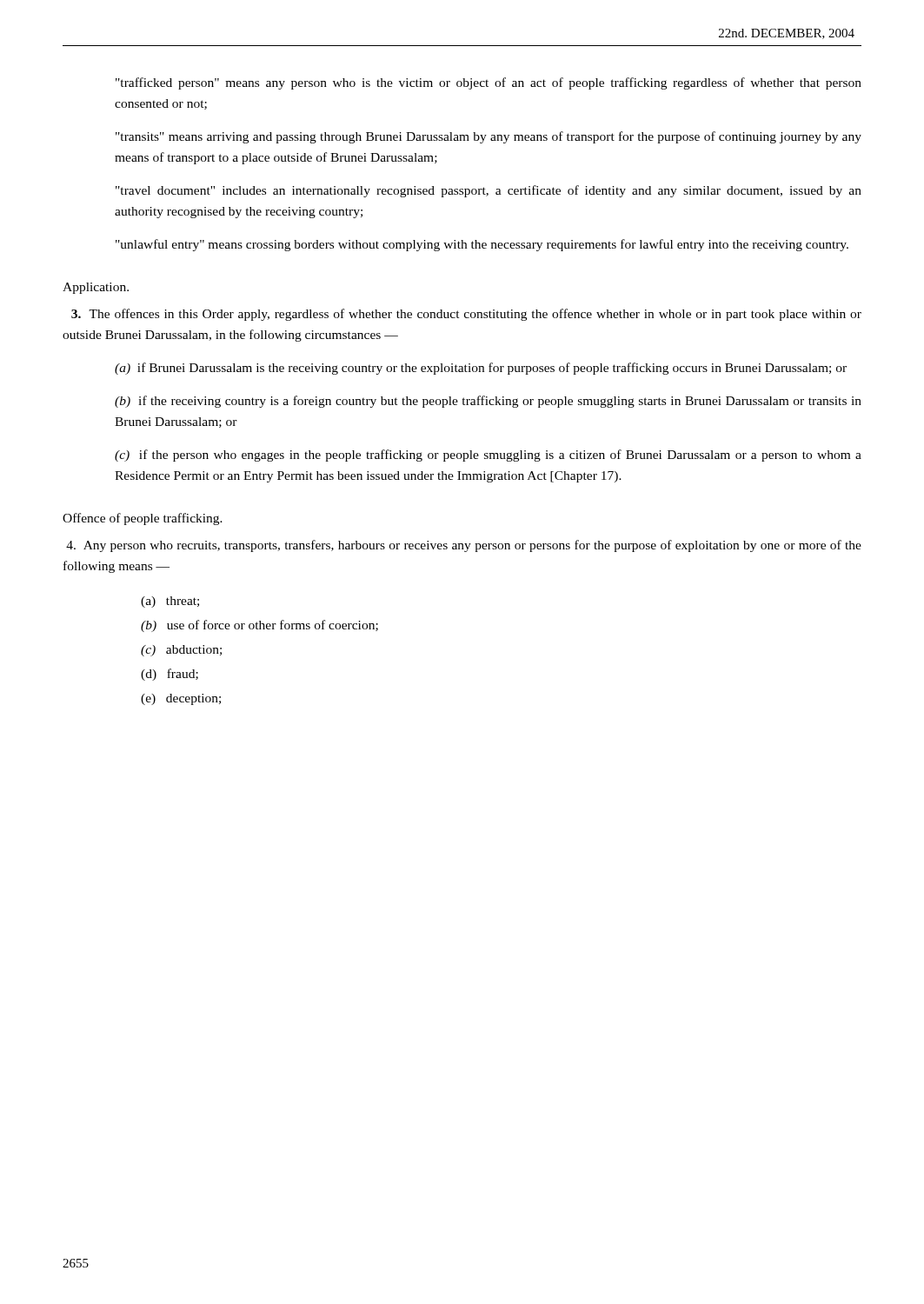The height and width of the screenshot is (1304, 924).
Task: Navigate to the element starting ""unlawful entry" means crossing borders without complying with"
Action: (x=482, y=244)
